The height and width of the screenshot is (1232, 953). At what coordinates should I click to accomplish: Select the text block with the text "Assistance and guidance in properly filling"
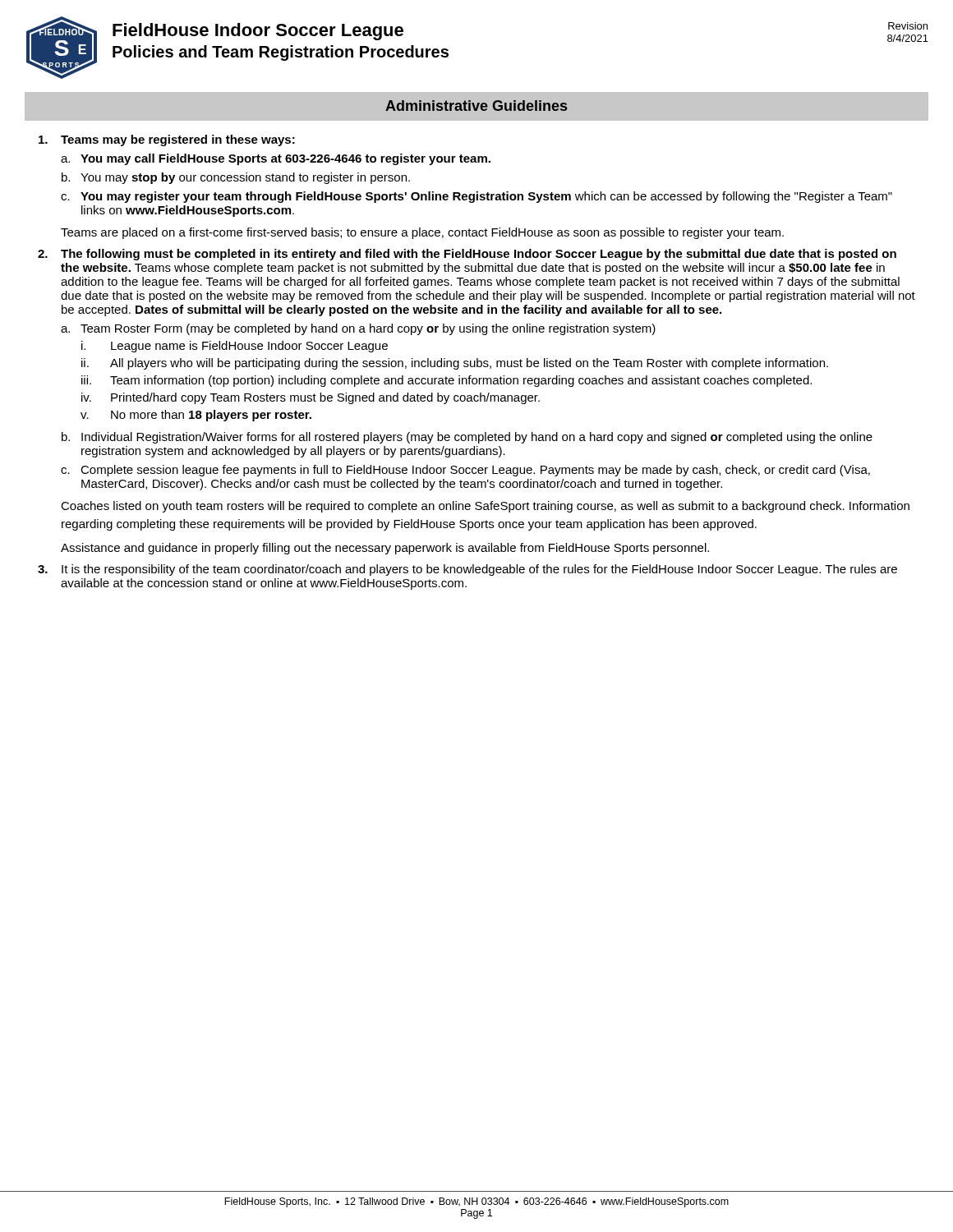pyautogui.click(x=385, y=548)
